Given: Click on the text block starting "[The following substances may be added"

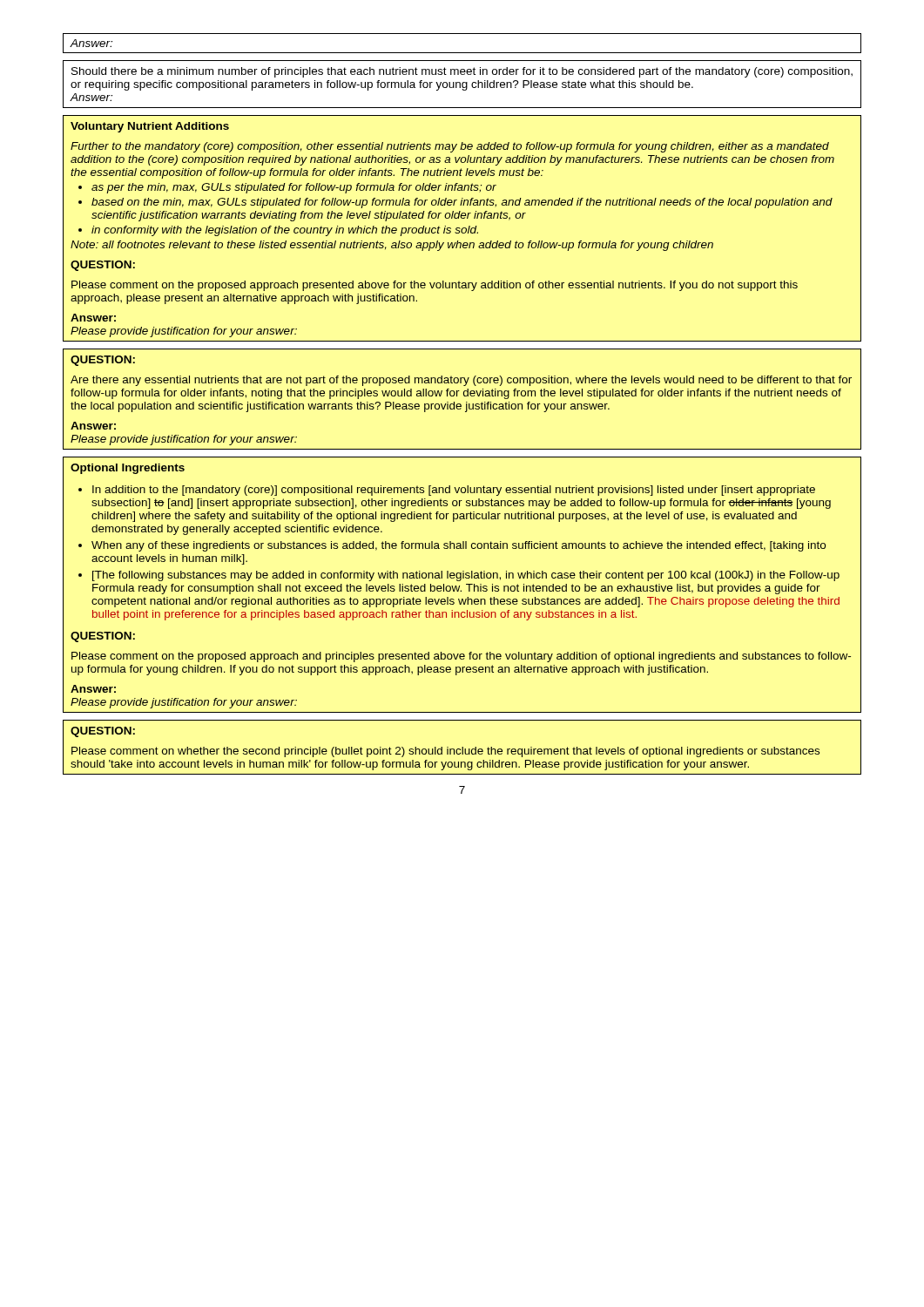Looking at the screenshot, I should point(466,594).
